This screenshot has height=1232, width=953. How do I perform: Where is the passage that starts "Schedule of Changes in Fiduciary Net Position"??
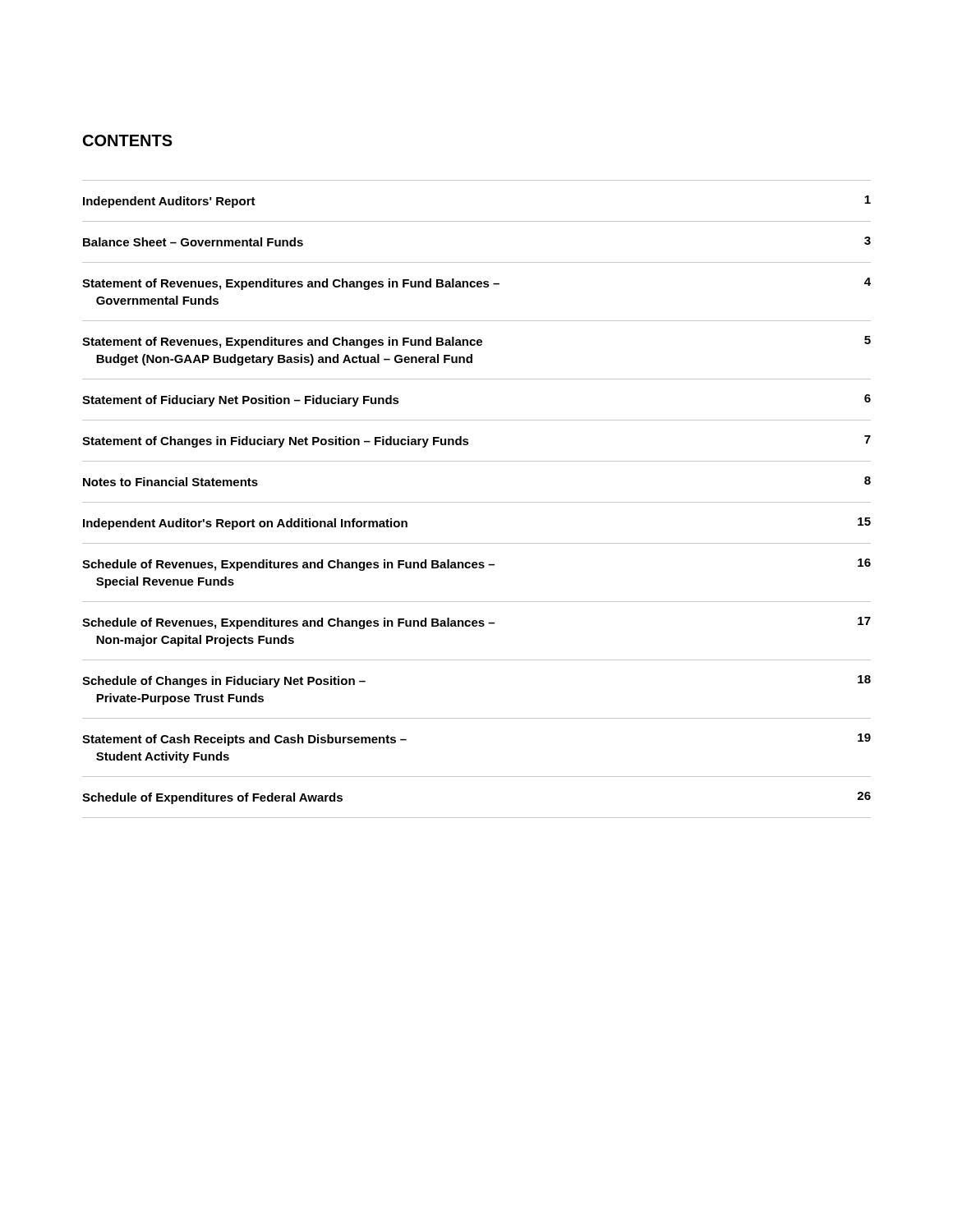tap(229, 681)
